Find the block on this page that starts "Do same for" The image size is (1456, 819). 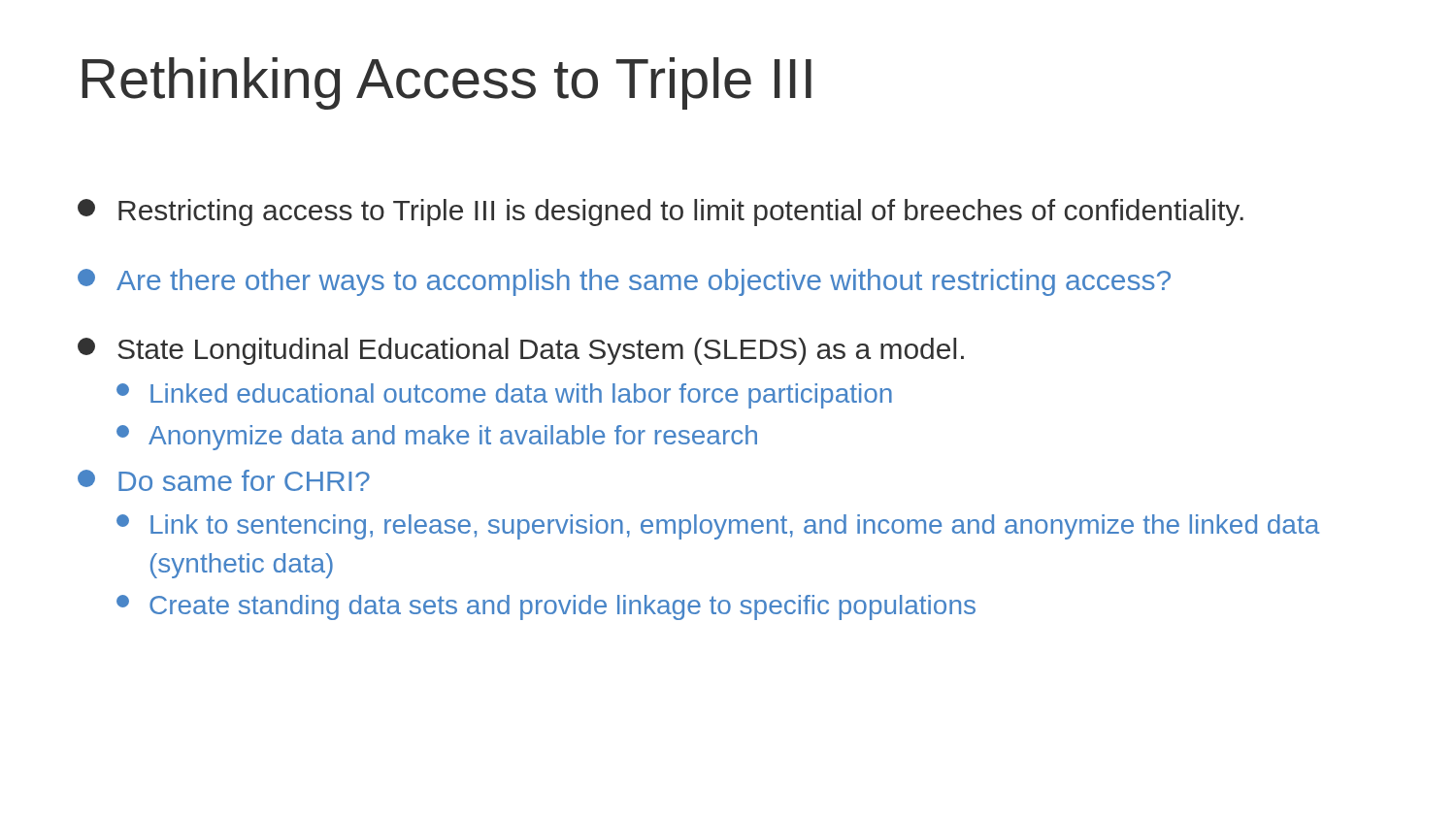(224, 480)
